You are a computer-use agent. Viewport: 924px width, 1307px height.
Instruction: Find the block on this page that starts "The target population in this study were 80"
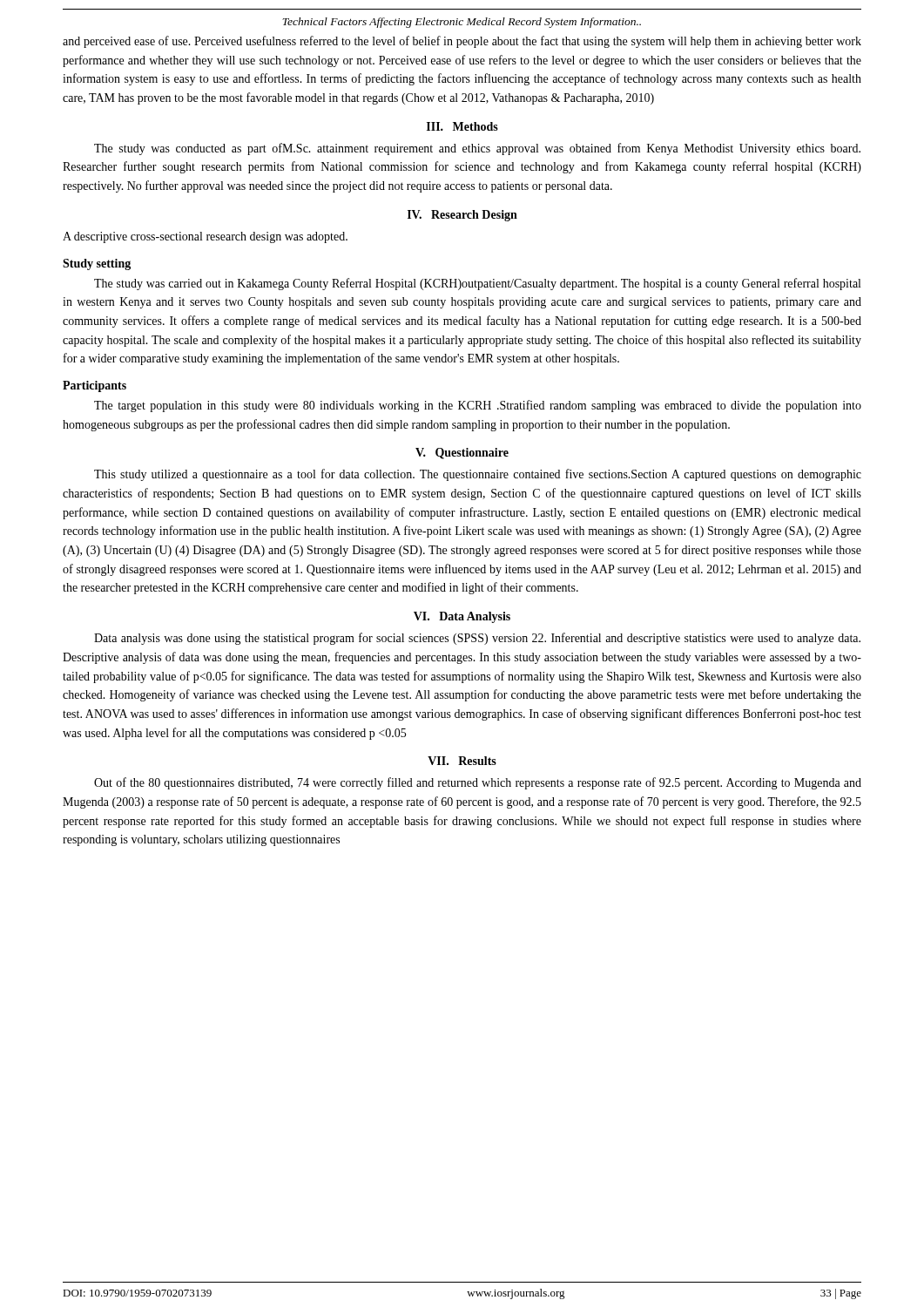(462, 415)
